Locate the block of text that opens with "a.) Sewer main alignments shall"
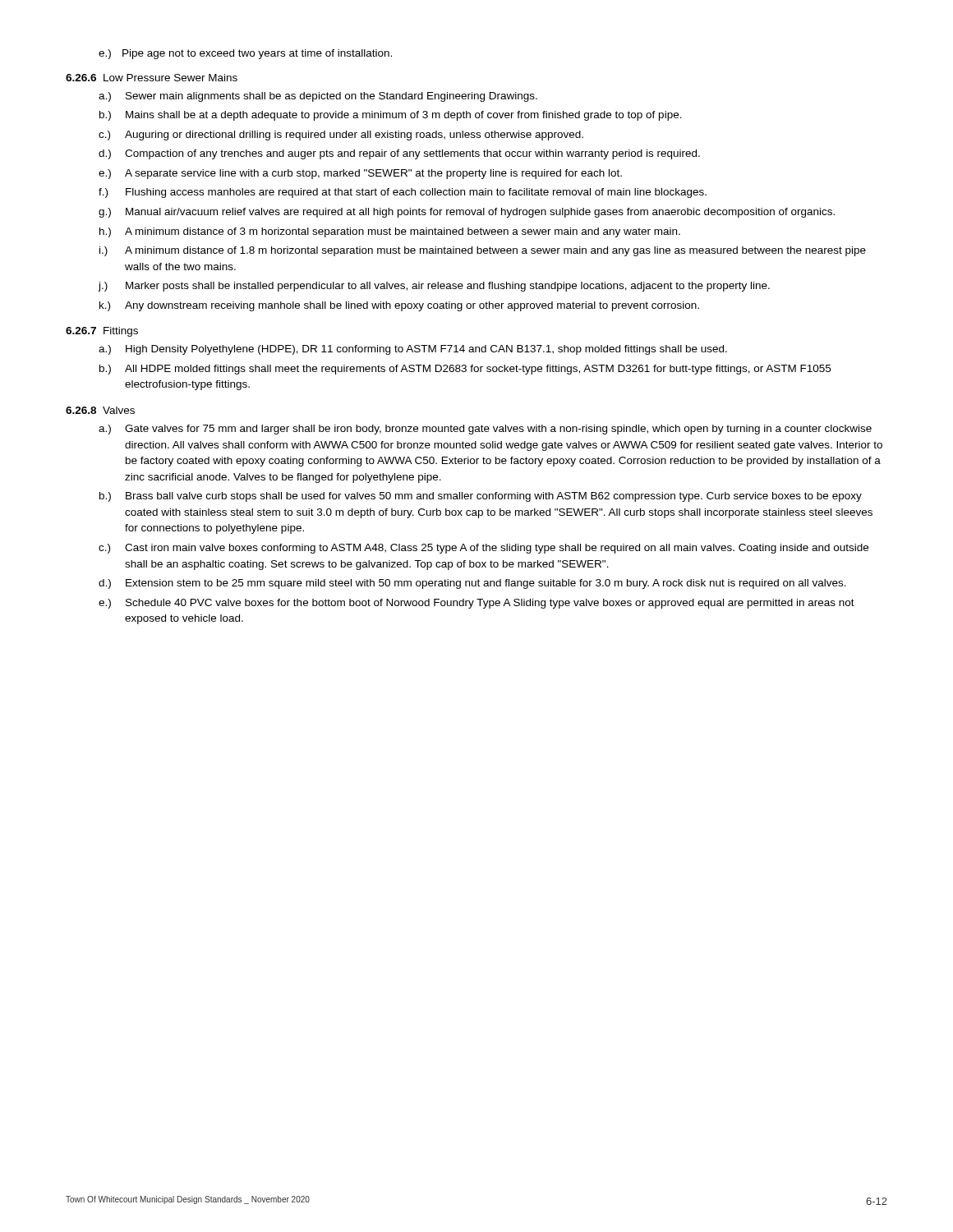 click(493, 96)
